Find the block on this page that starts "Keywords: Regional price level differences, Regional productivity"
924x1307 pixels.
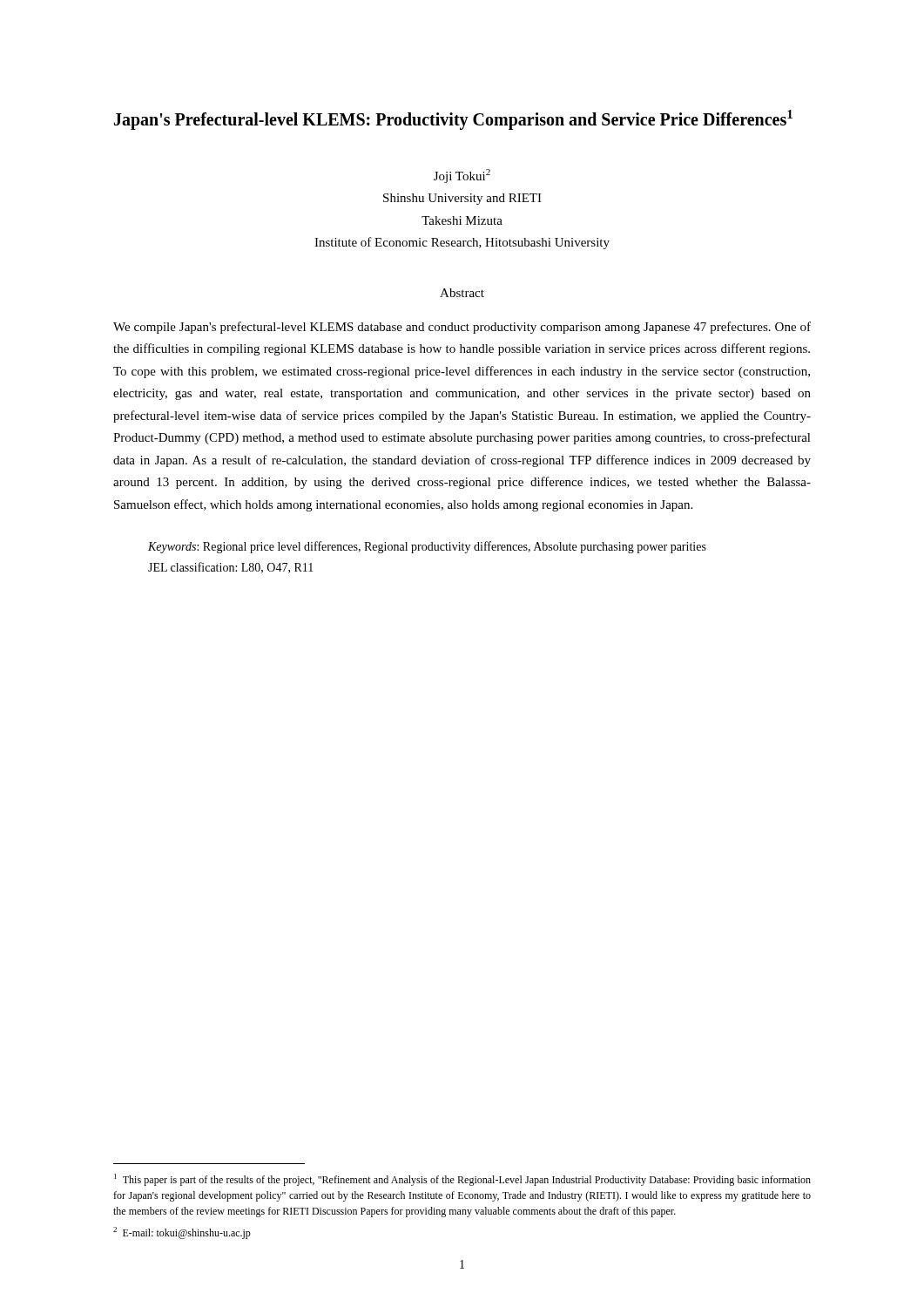(427, 557)
